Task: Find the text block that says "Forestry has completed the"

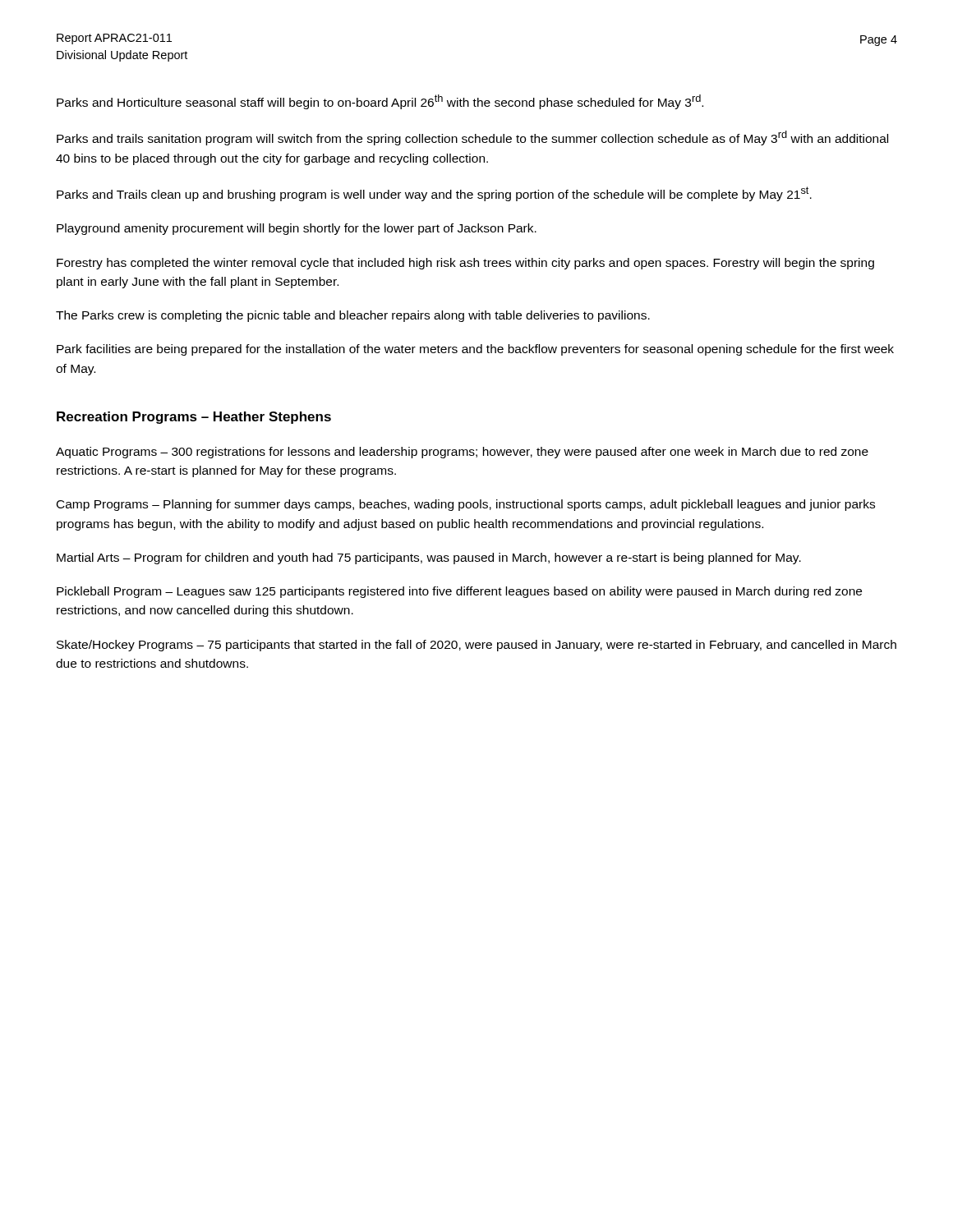Action: [x=465, y=272]
